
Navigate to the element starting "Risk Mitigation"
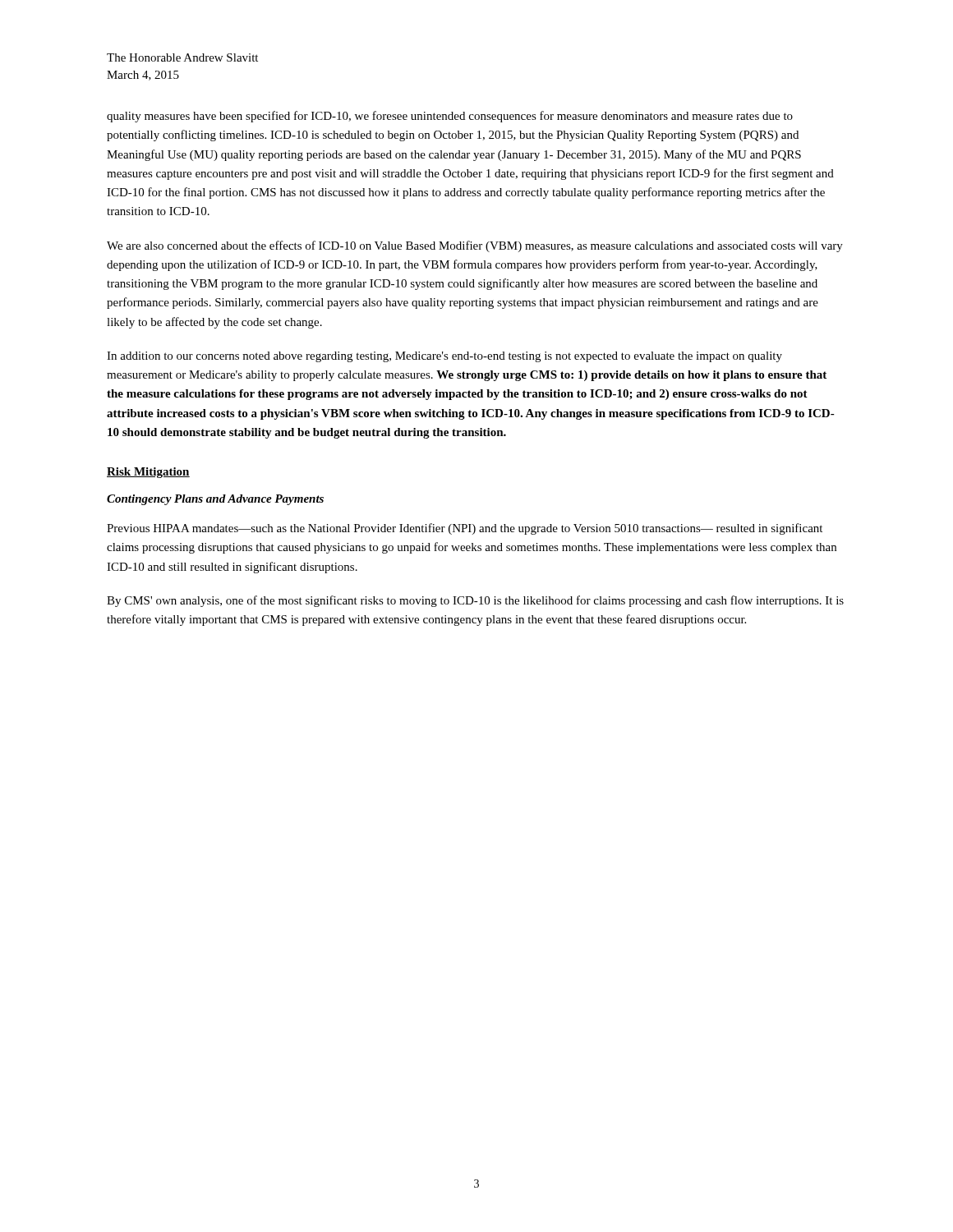tap(148, 471)
